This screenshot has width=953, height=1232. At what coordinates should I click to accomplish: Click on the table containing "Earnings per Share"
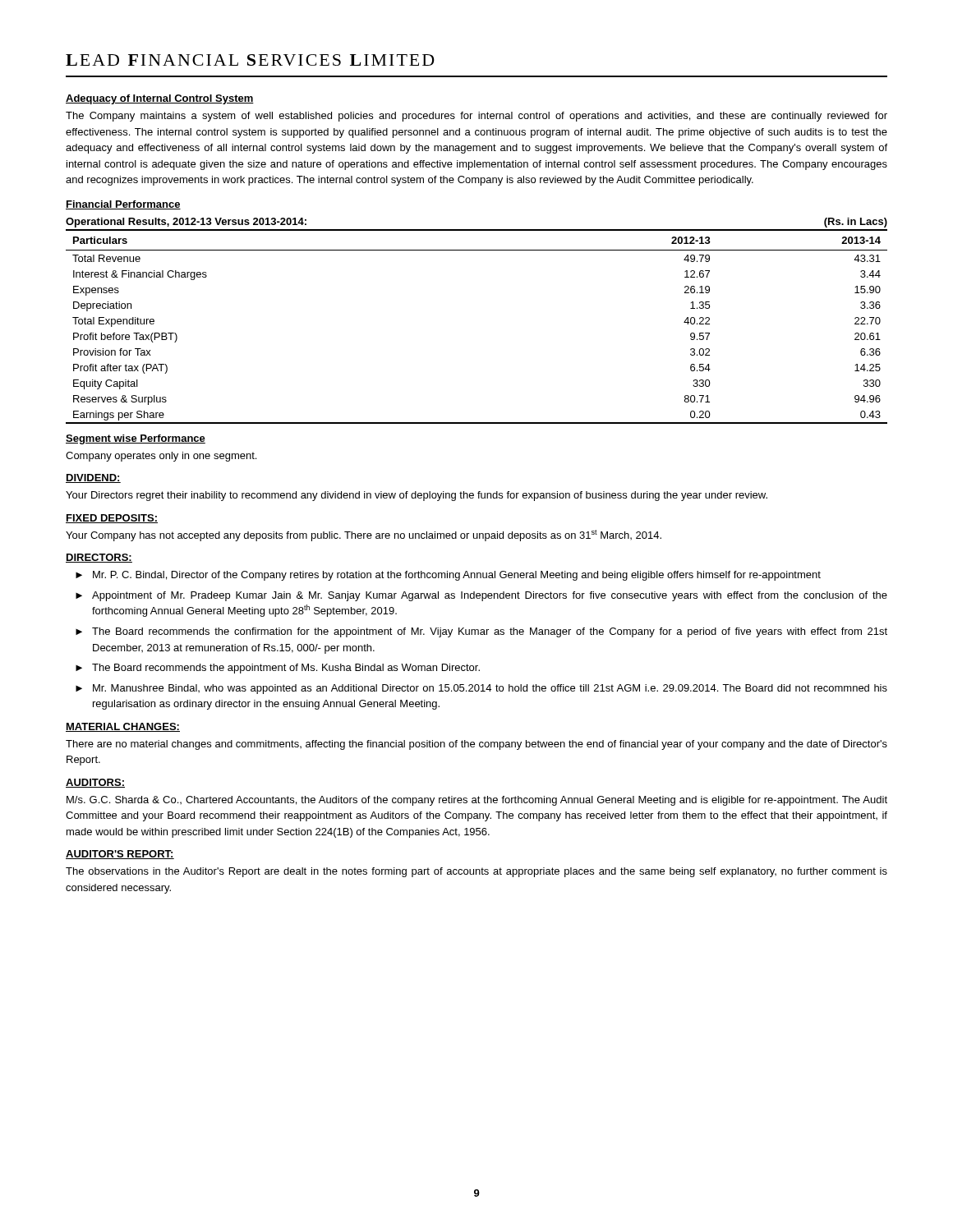(476, 326)
